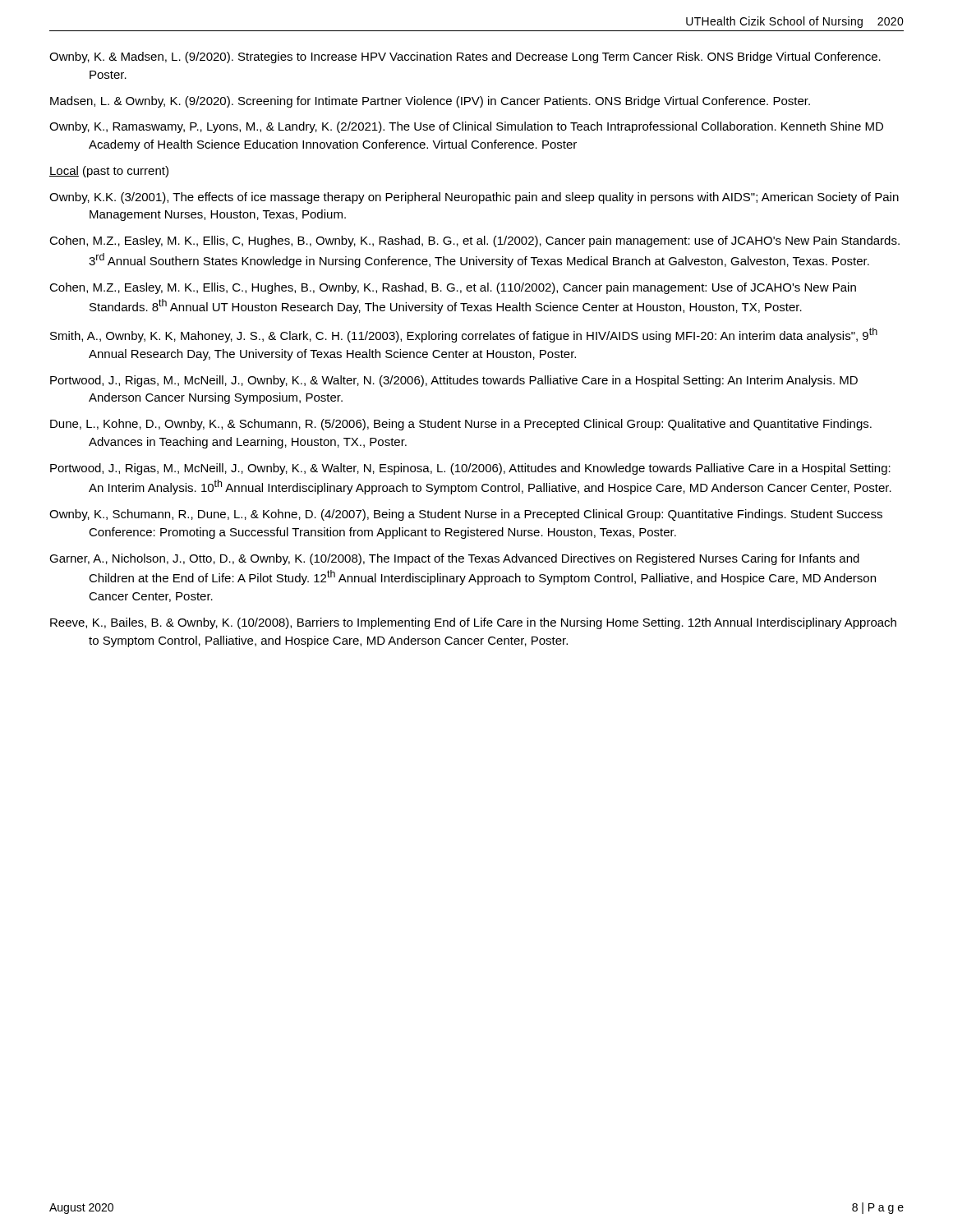Point to the block beginning "Reeve, K., Bailes,"

click(476, 631)
